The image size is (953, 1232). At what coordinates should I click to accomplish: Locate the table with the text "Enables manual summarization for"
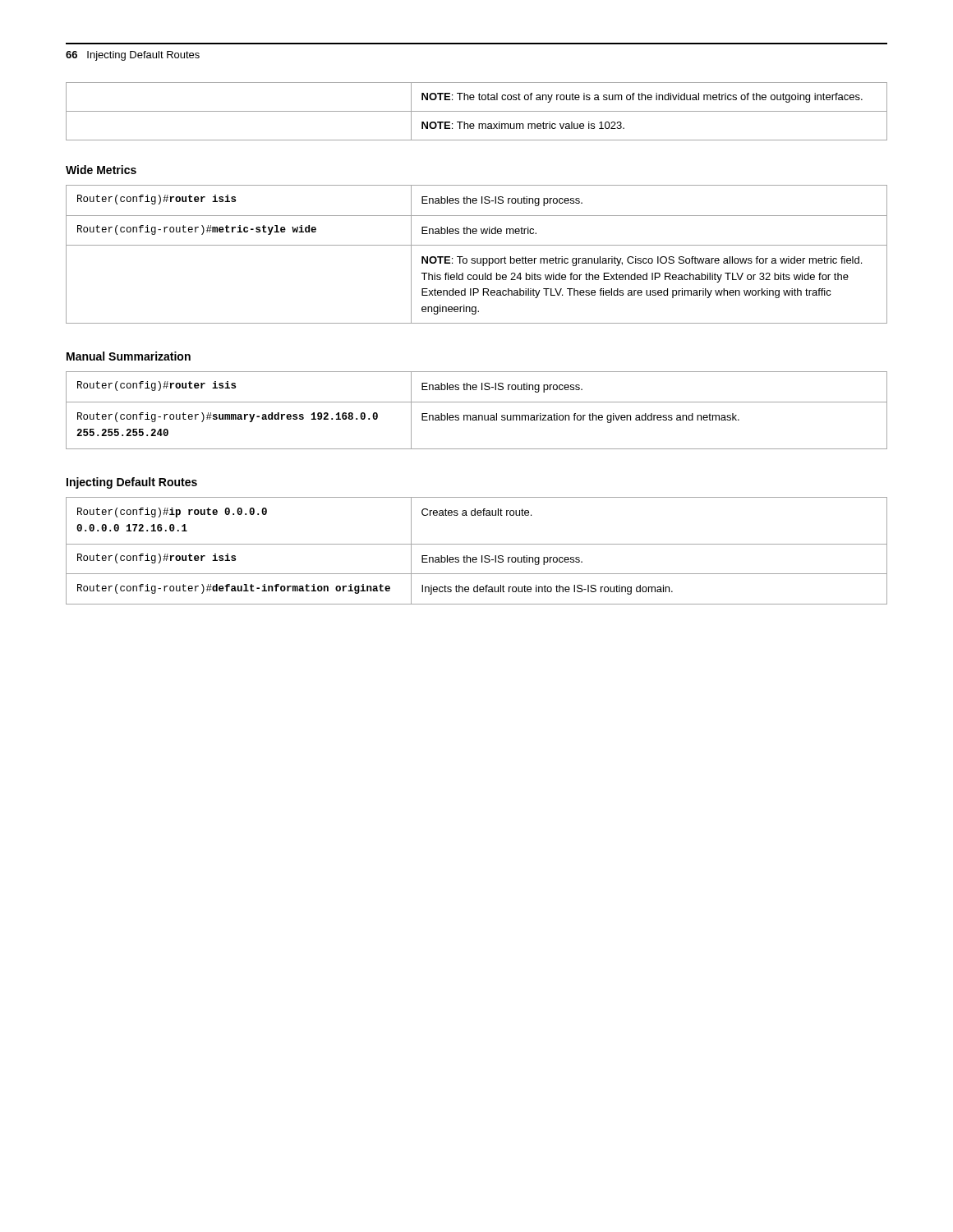click(x=476, y=410)
